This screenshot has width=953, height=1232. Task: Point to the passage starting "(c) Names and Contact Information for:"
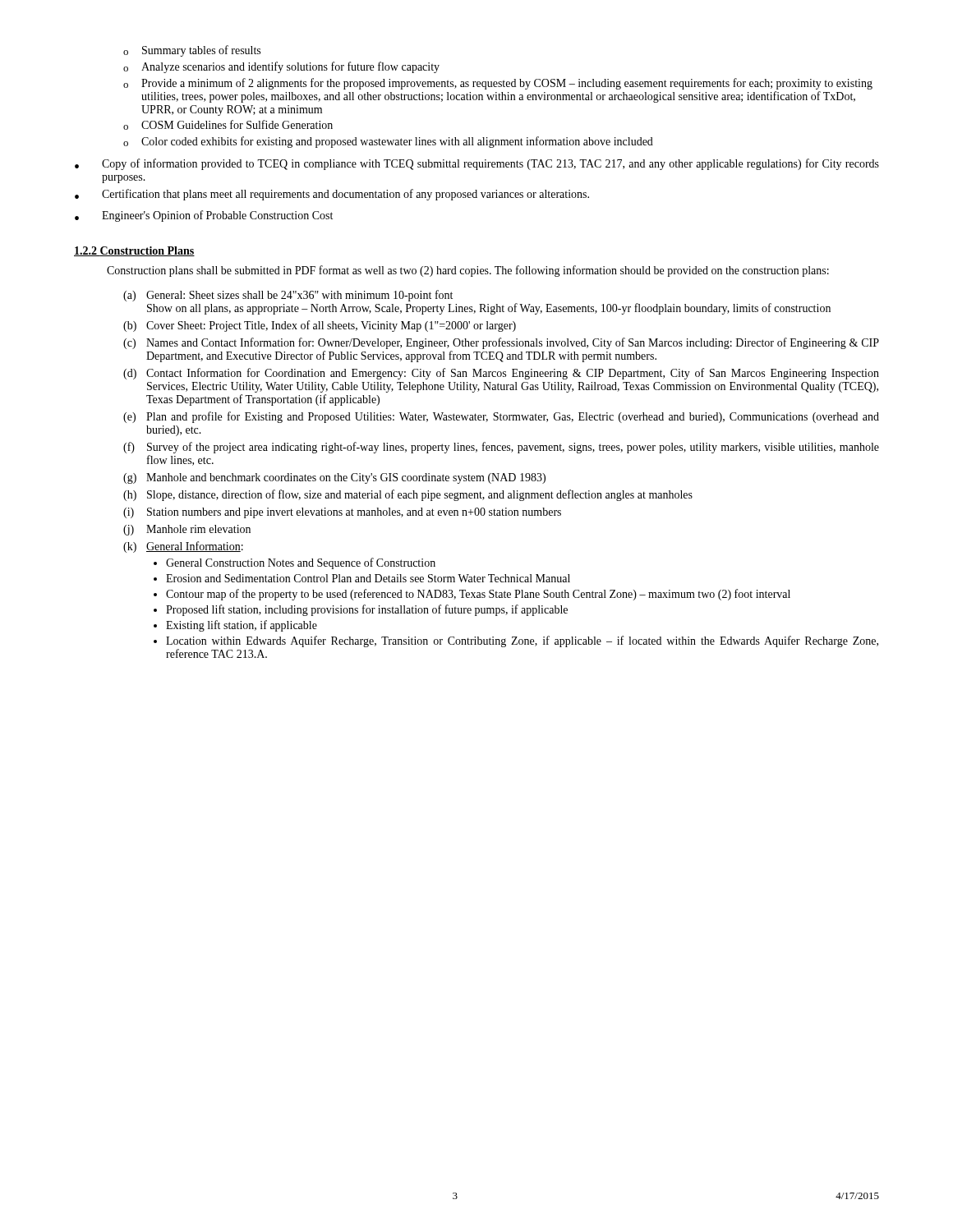(501, 350)
